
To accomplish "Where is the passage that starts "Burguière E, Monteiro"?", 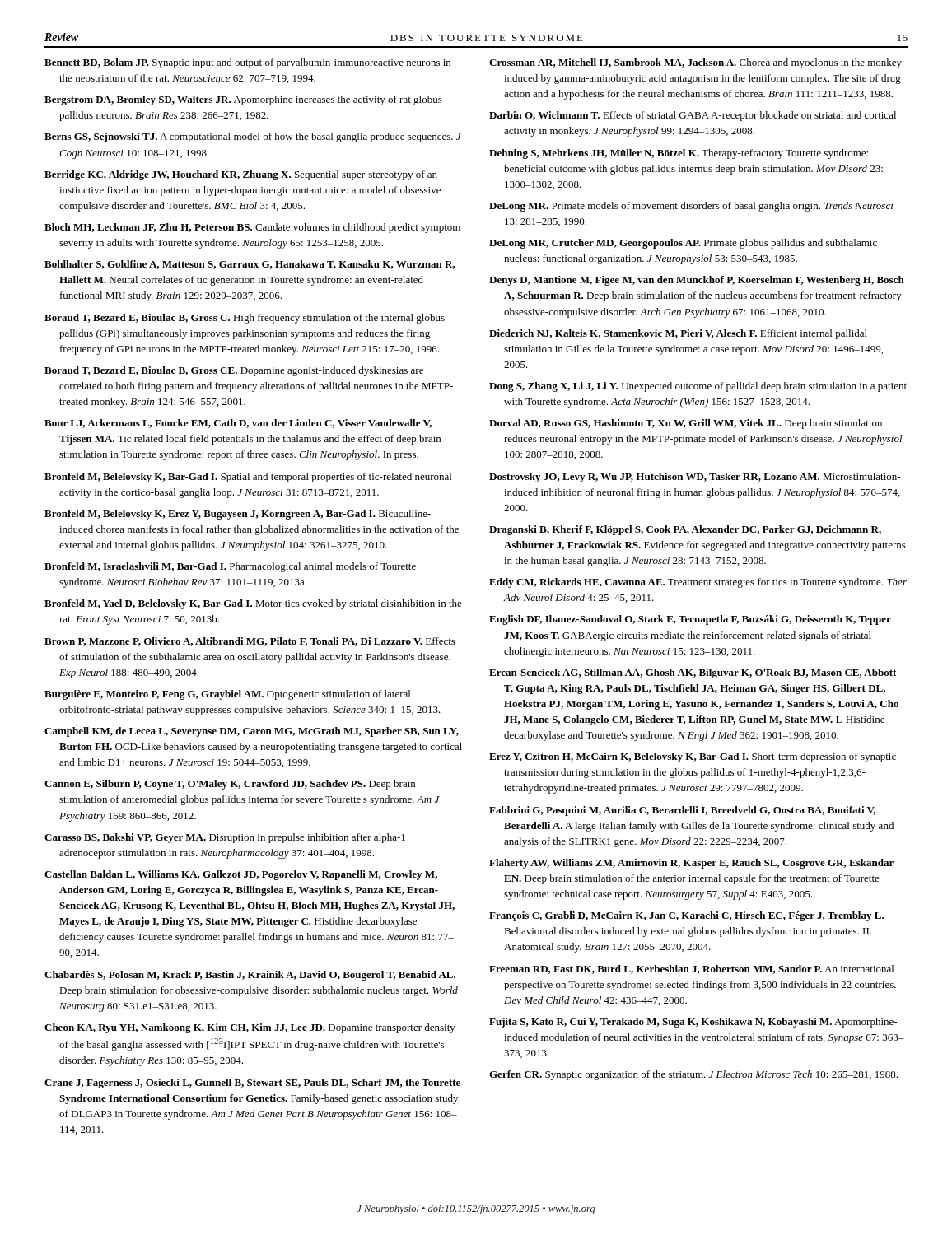I will point(243,701).
